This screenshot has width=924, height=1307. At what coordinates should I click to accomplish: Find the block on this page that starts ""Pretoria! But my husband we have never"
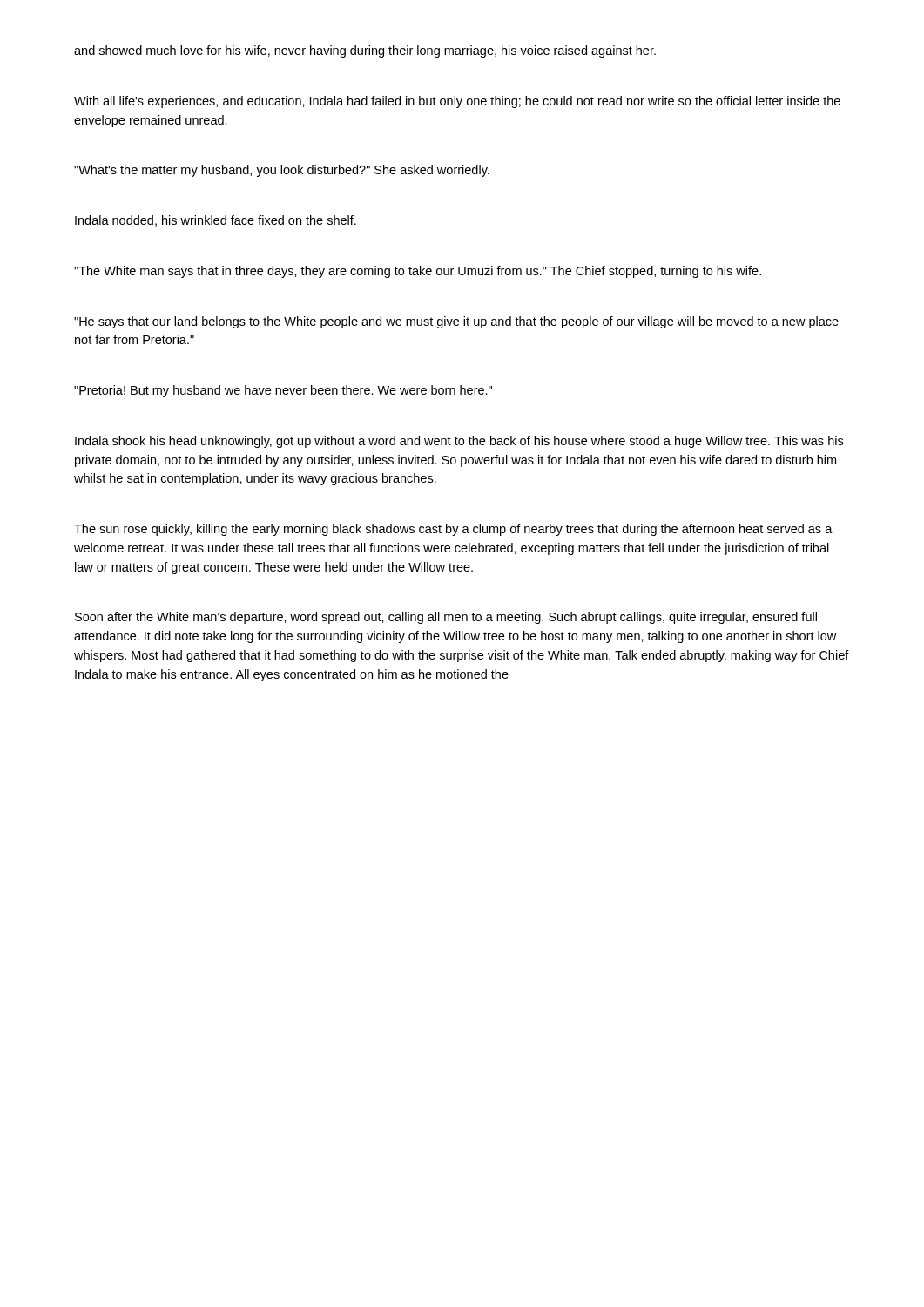[x=283, y=390]
